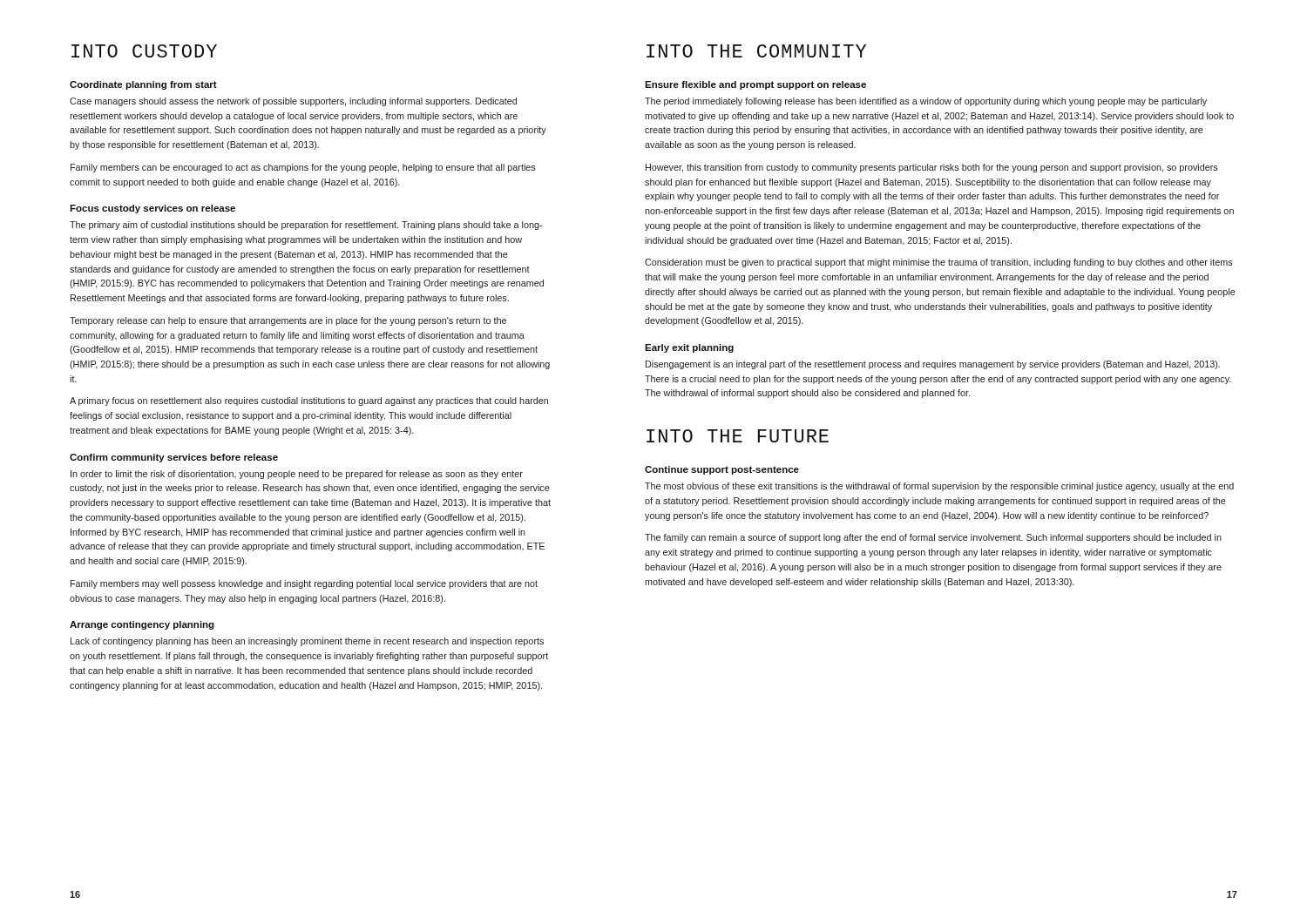Click where it says "Arrange contingency planning"

point(142,625)
